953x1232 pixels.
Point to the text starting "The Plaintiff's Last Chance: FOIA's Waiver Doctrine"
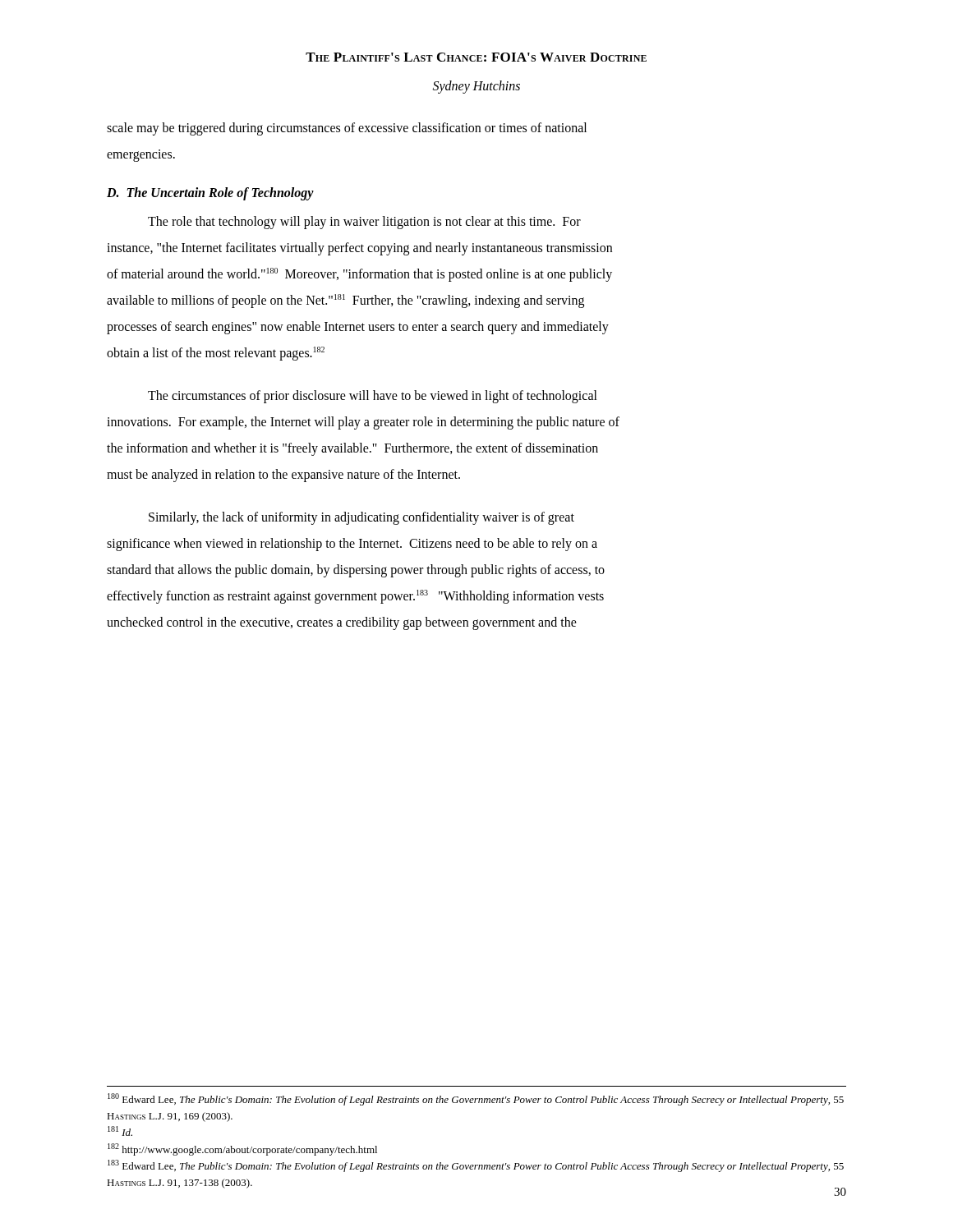point(476,57)
